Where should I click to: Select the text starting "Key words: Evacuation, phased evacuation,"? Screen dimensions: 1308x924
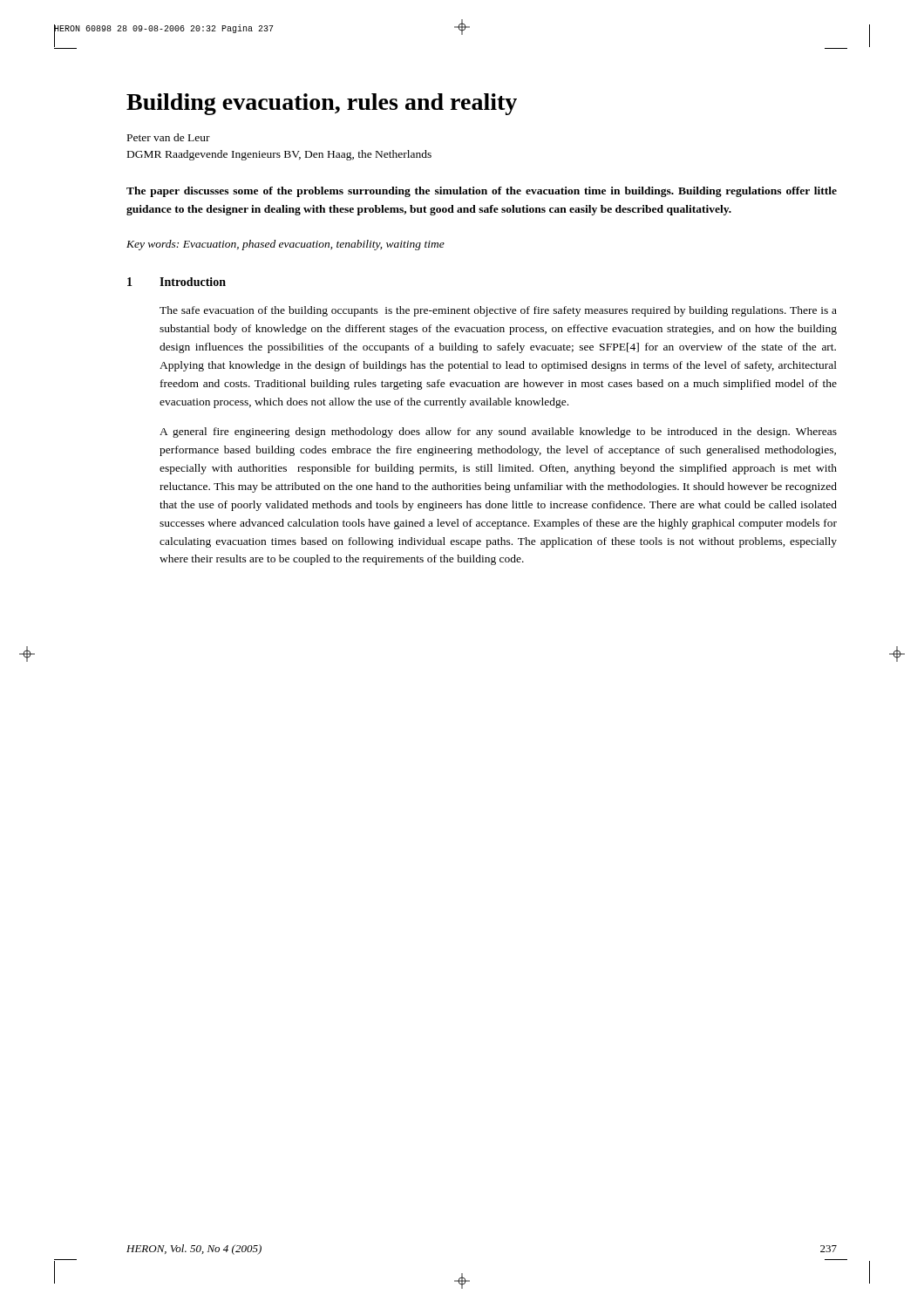point(285,244)
